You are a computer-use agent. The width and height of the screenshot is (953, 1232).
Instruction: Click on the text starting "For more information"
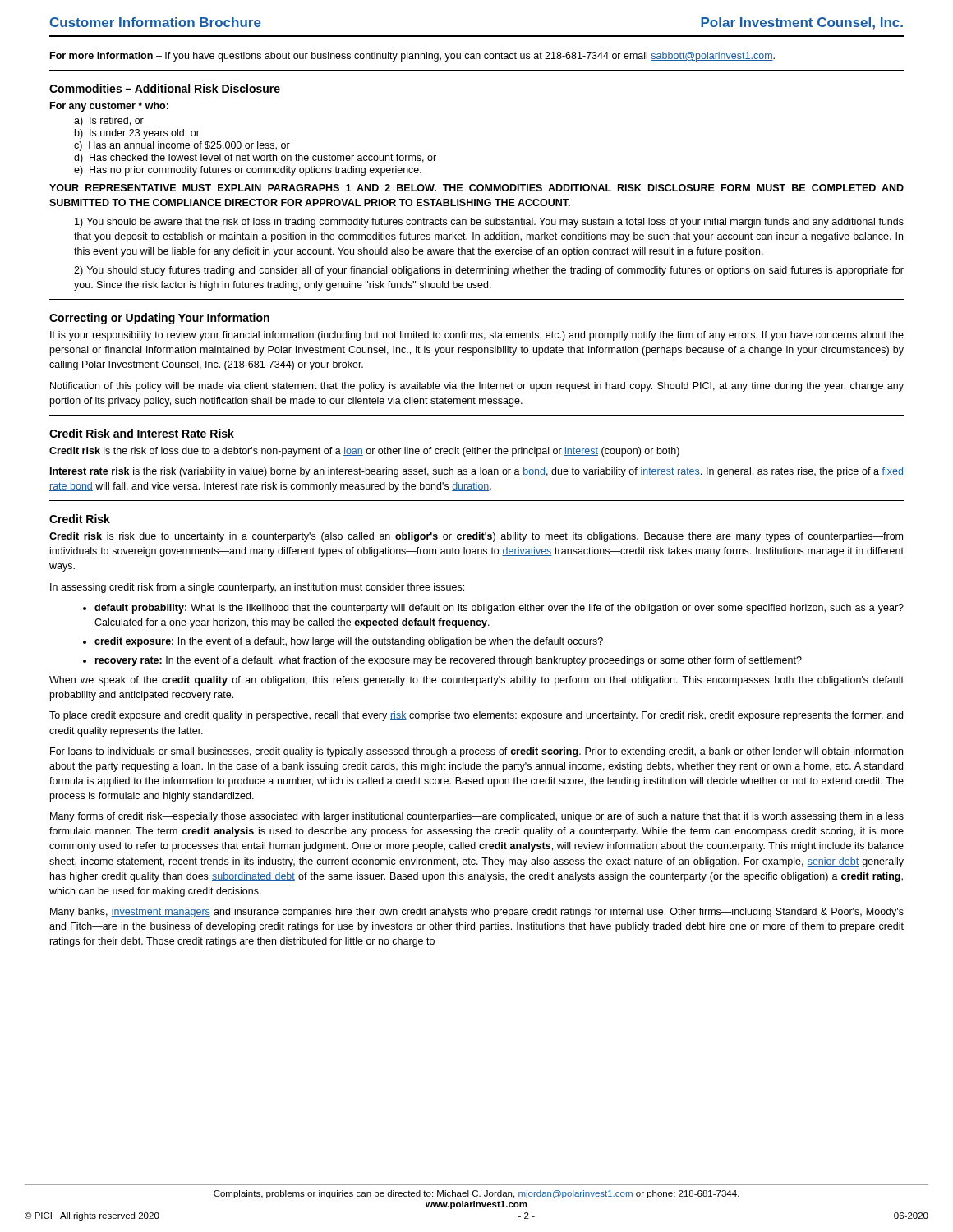[x=412, y=56]
